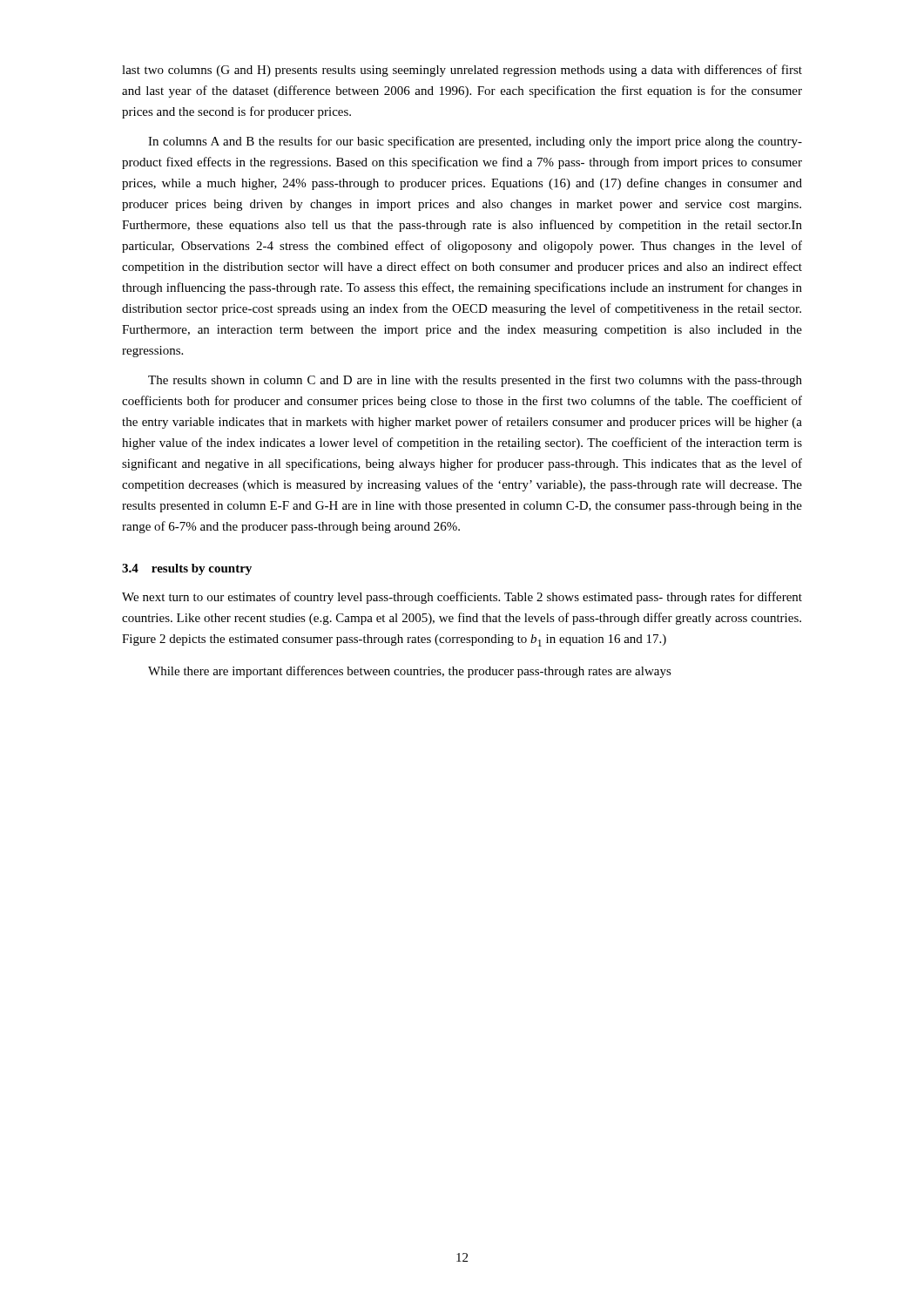The width and height of the screenshot is (924, 1307).
Task: Locate the text starting "last two columns"
Action: click(x=462, y=91)
